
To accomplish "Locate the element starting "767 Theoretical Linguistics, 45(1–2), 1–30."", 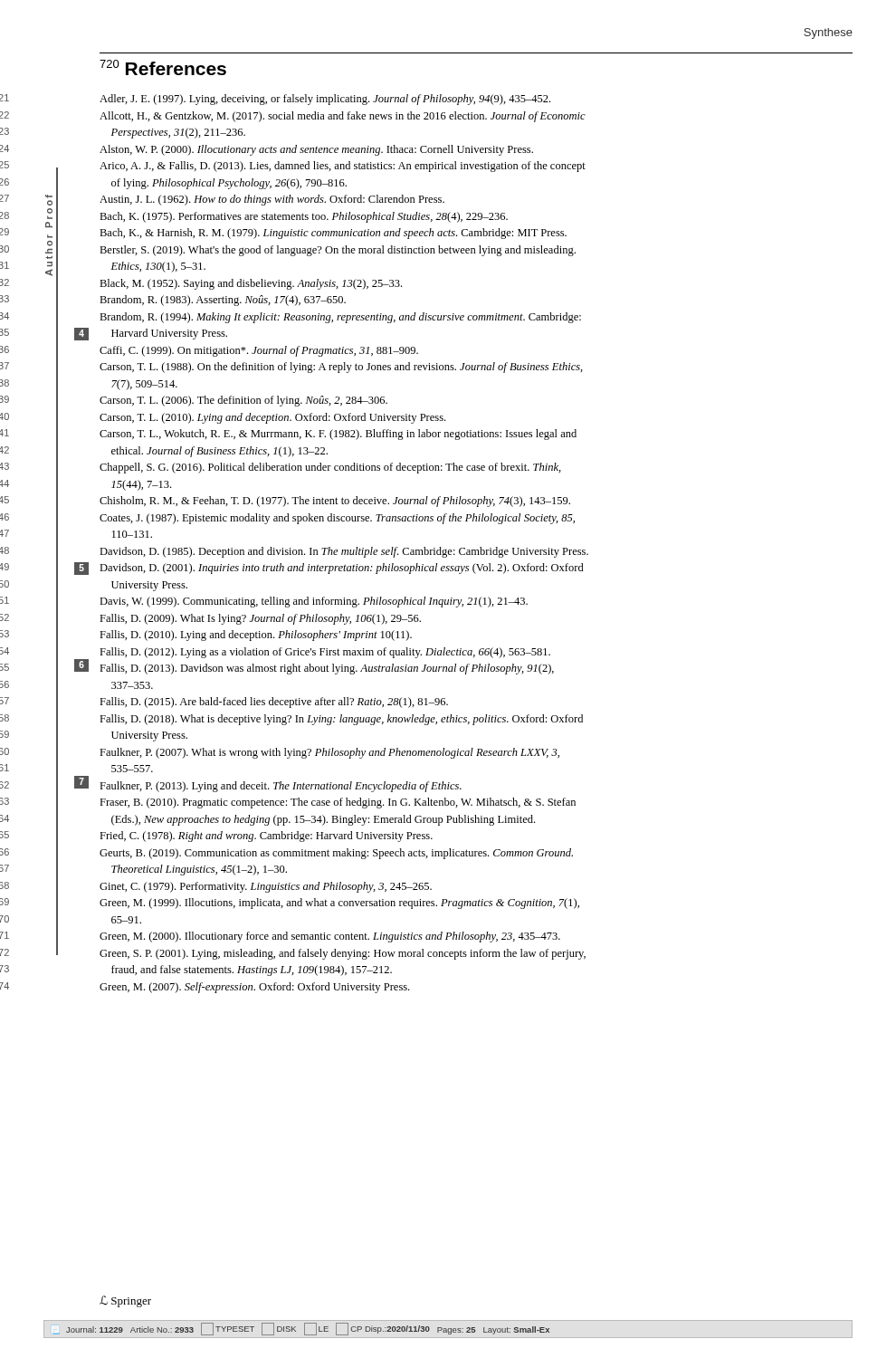I will [x=194, y=869].
